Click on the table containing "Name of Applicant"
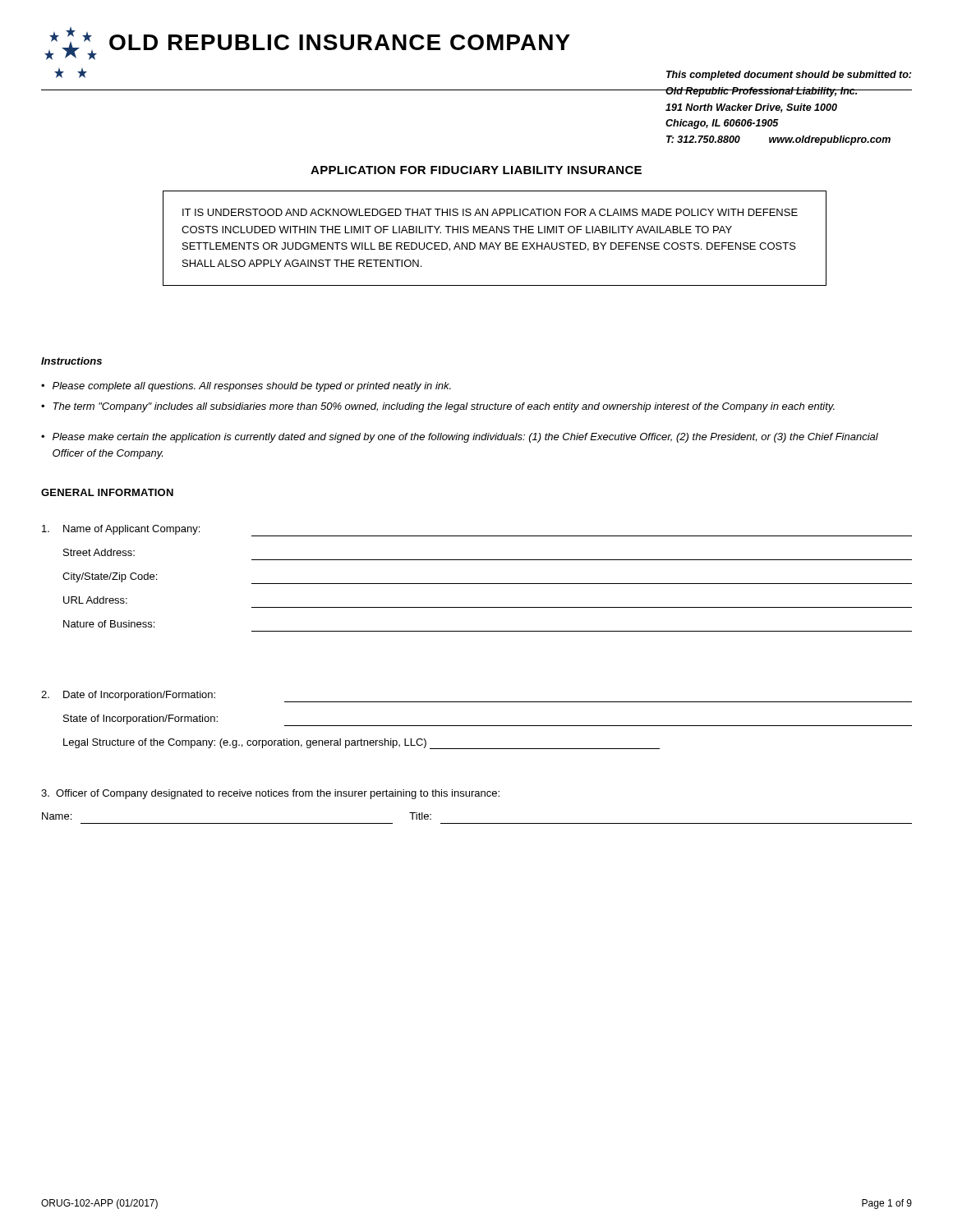953x1232 pixels. 476,582
